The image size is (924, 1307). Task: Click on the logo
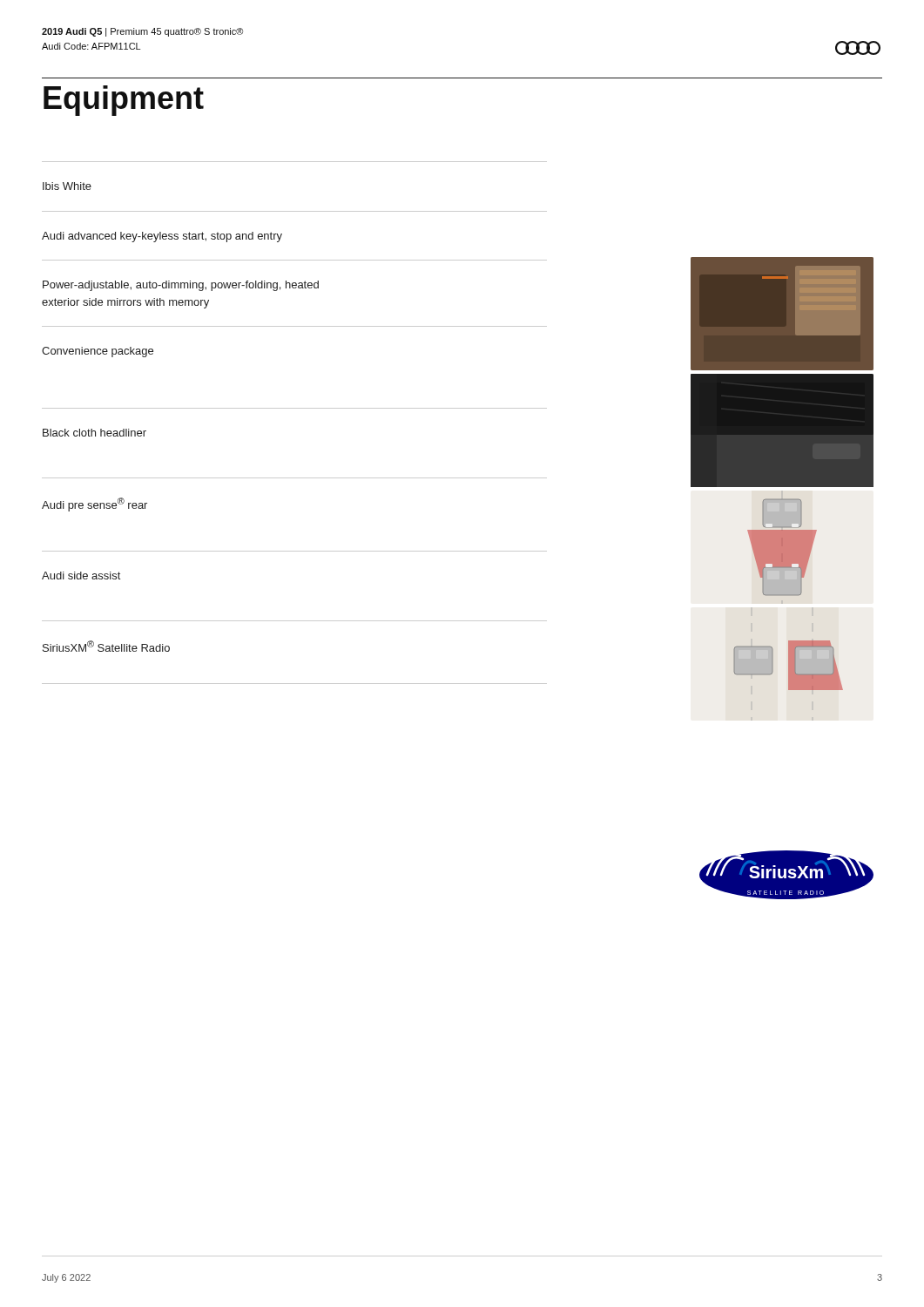[x=786, y=877]
